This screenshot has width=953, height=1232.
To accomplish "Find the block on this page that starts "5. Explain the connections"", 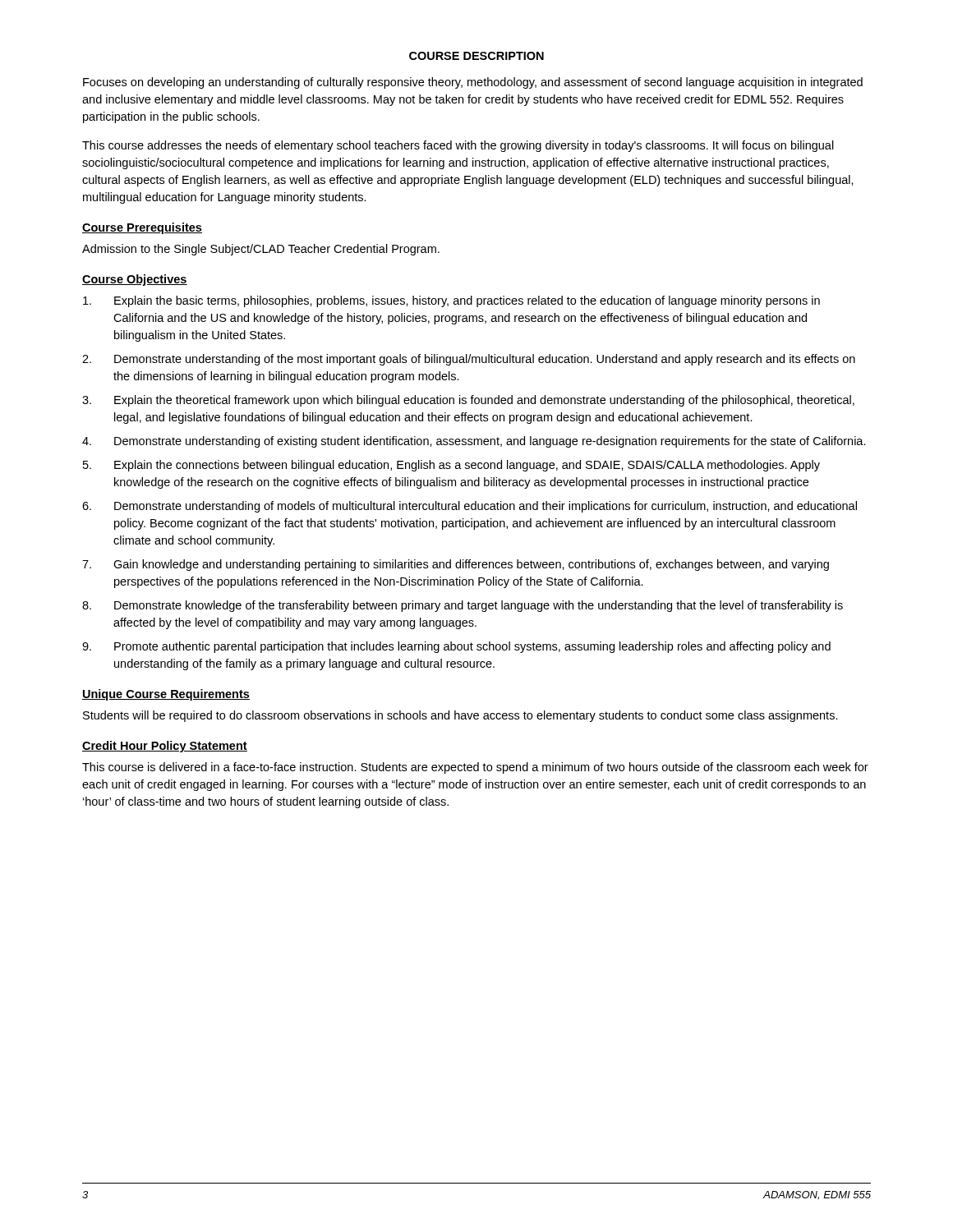I will [x=476, y=474].
